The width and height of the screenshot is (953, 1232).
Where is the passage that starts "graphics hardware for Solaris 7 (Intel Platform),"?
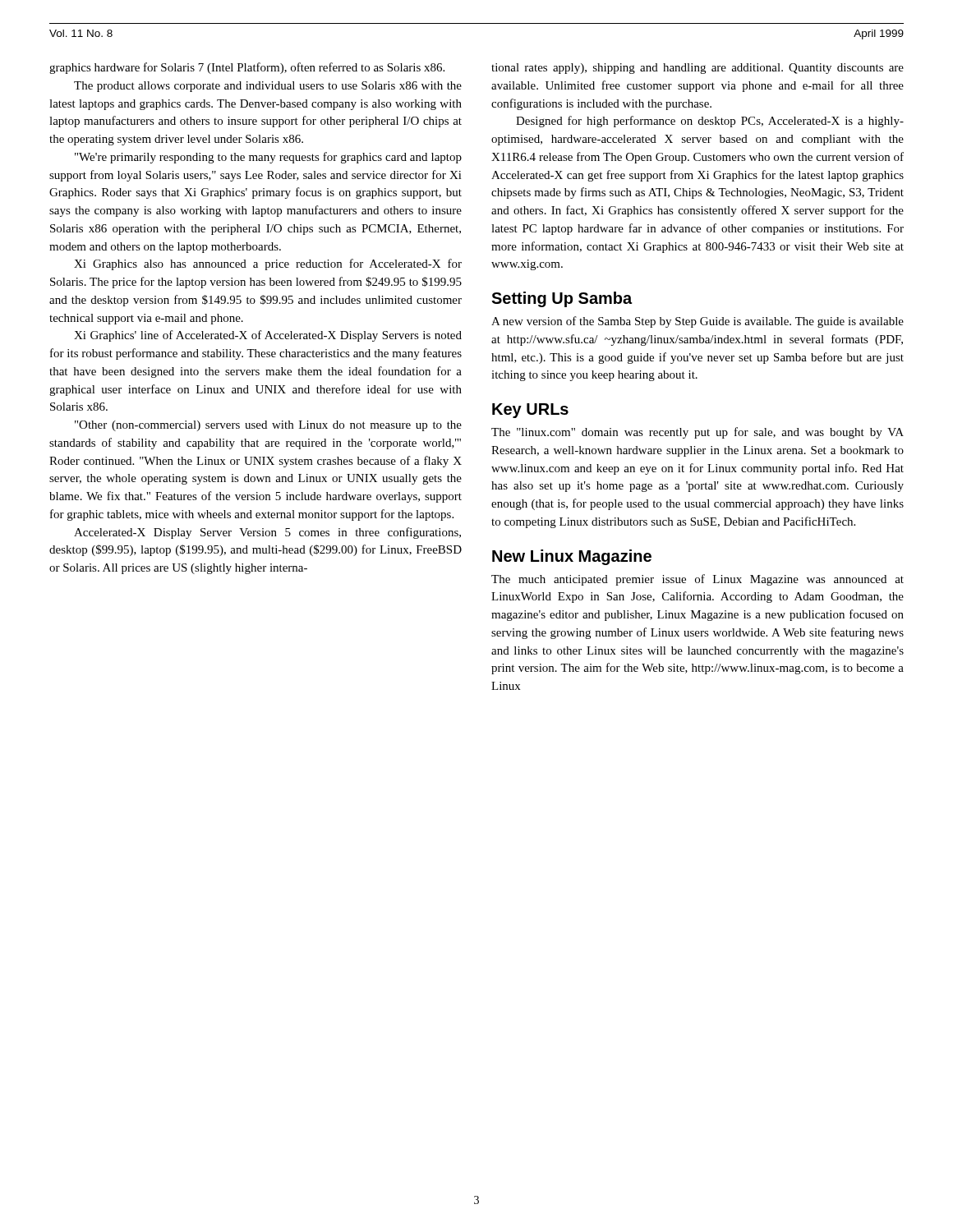(x=247, y=68)
